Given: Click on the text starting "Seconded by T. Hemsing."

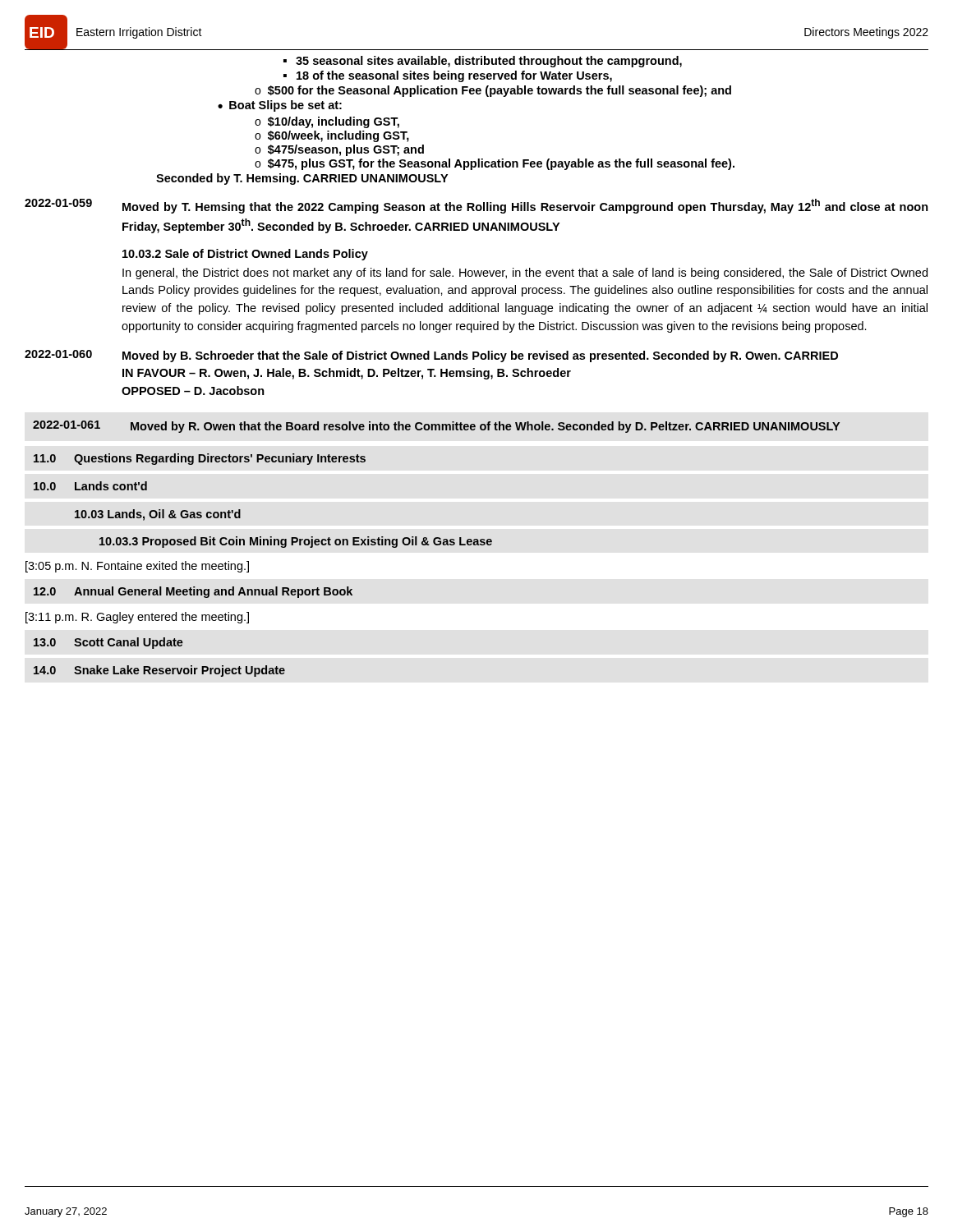Looking at the screenshot, I should pyautogui.click(x=302, y=178).
